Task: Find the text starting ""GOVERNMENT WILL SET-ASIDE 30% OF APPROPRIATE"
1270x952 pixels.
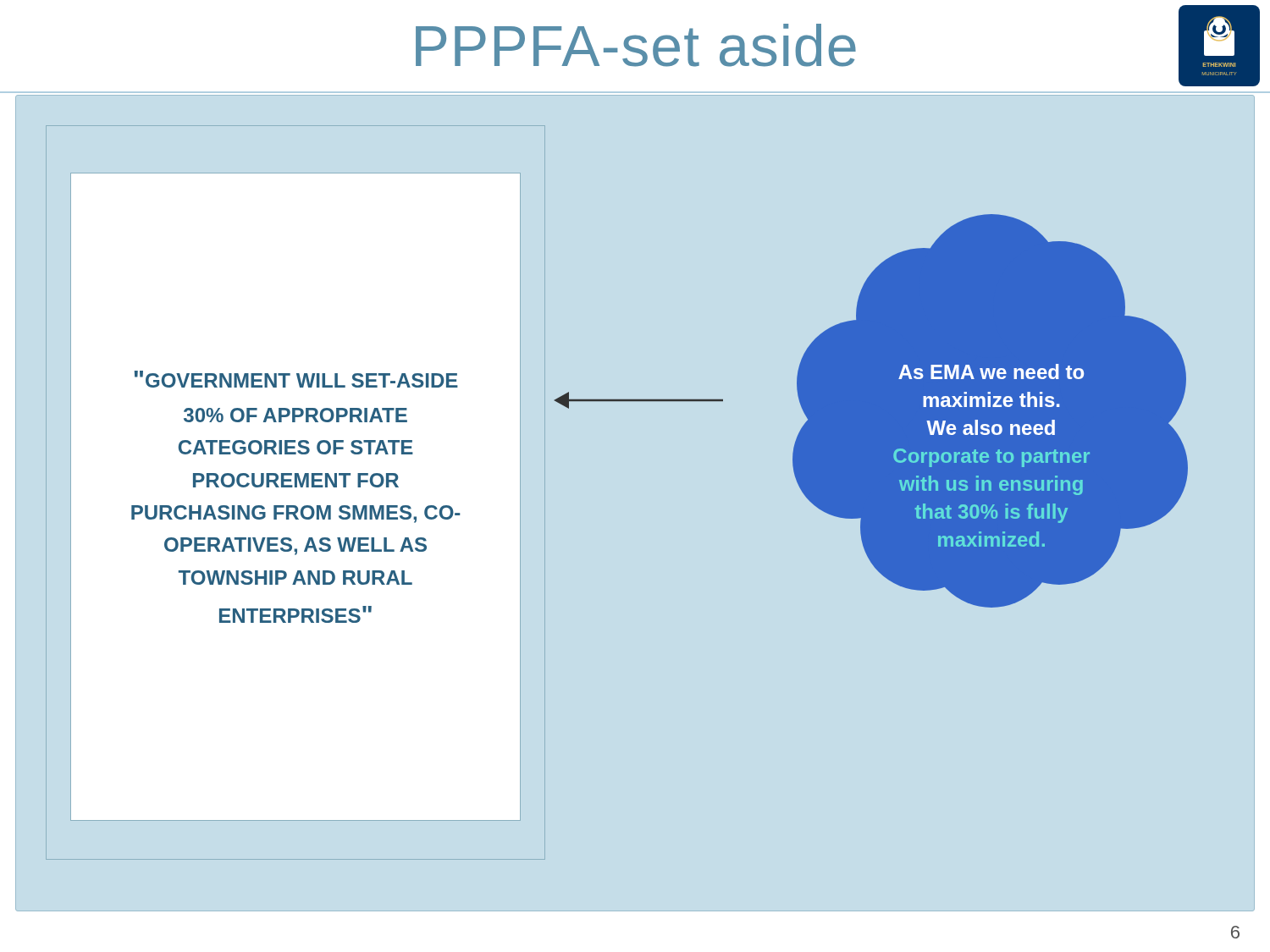Action: (x=295, y=497)
